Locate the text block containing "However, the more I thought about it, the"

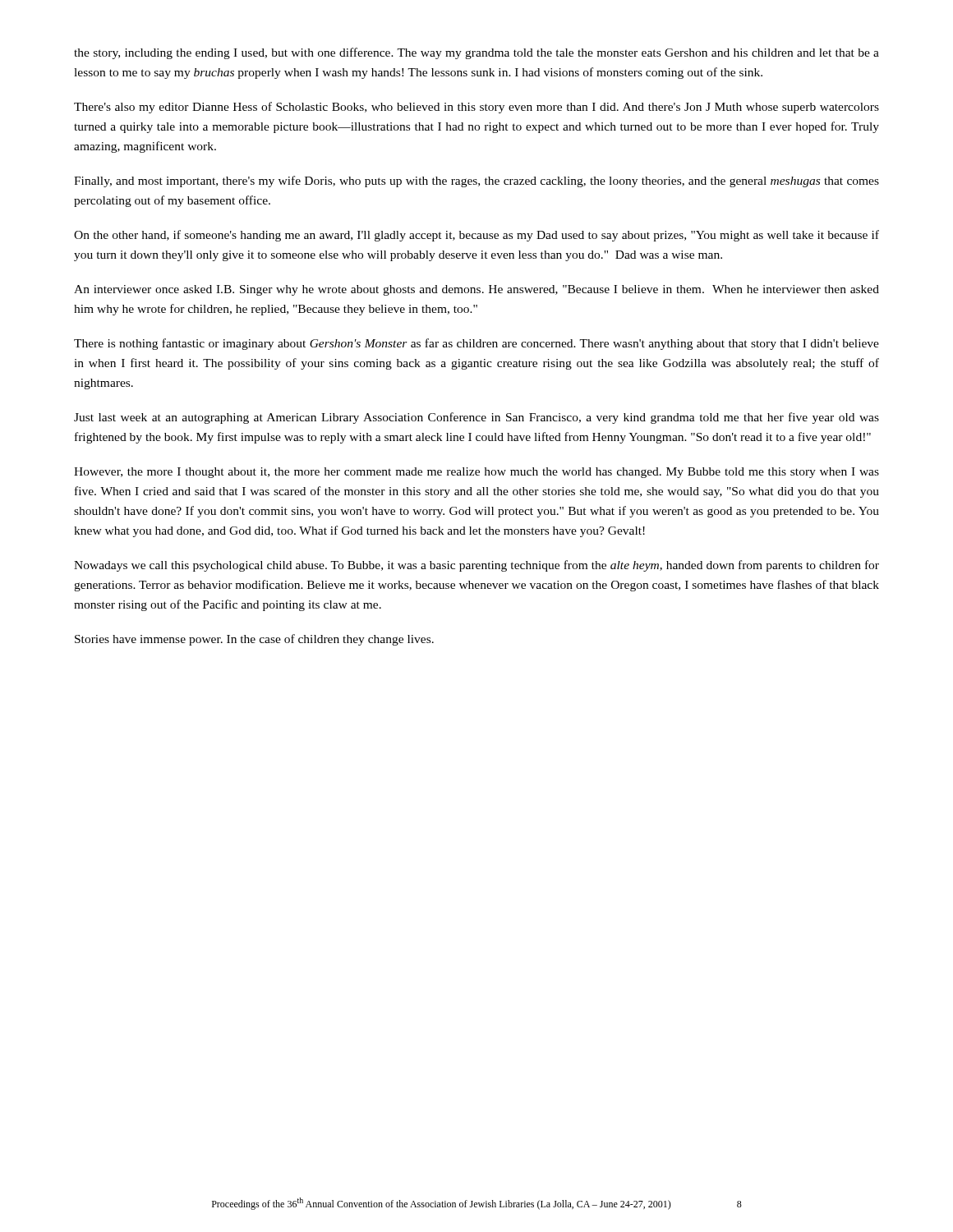click(x=476, y=501)
